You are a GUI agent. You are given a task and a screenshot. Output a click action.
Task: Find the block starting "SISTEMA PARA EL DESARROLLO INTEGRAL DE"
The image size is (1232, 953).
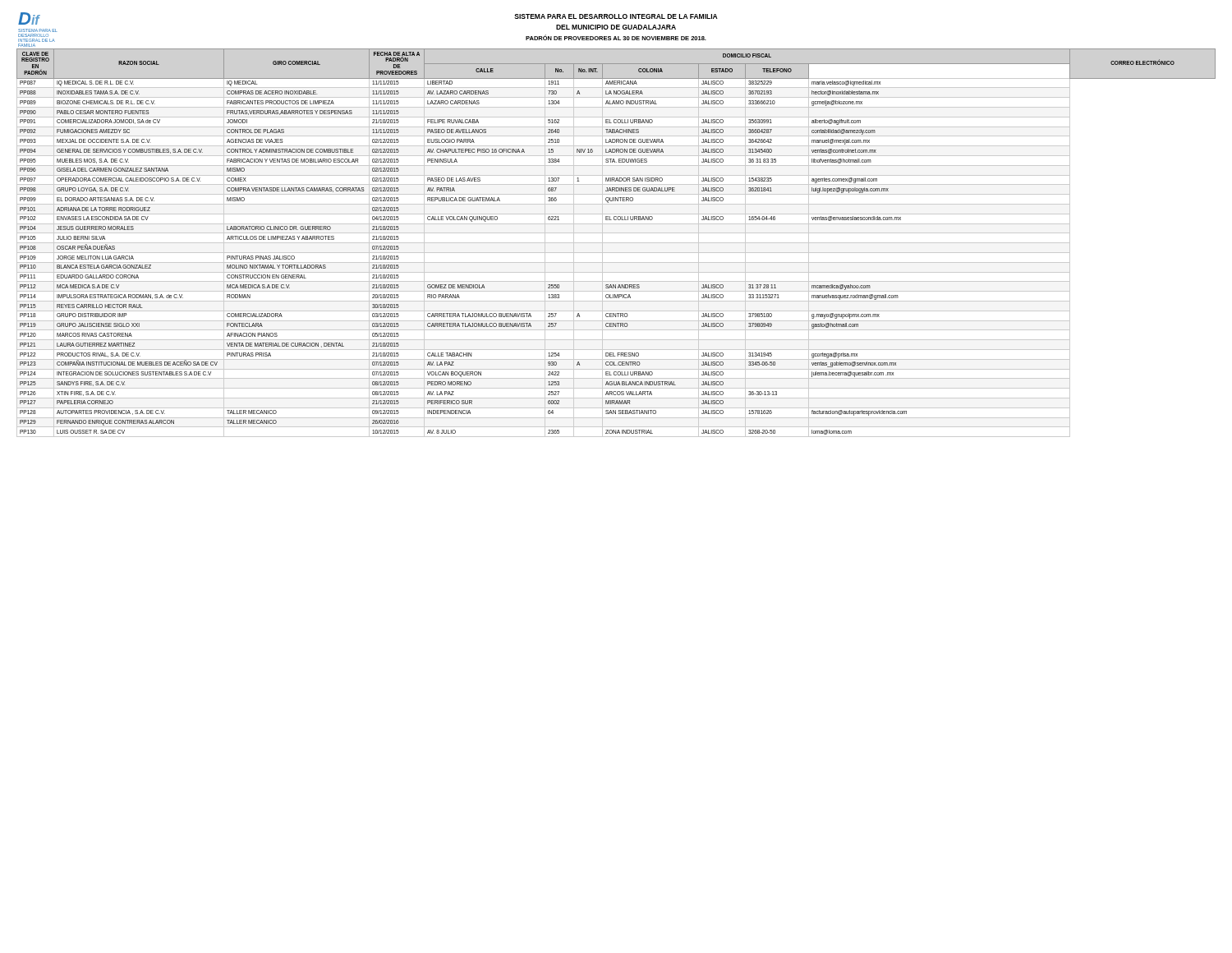click(x=616, y=26)
